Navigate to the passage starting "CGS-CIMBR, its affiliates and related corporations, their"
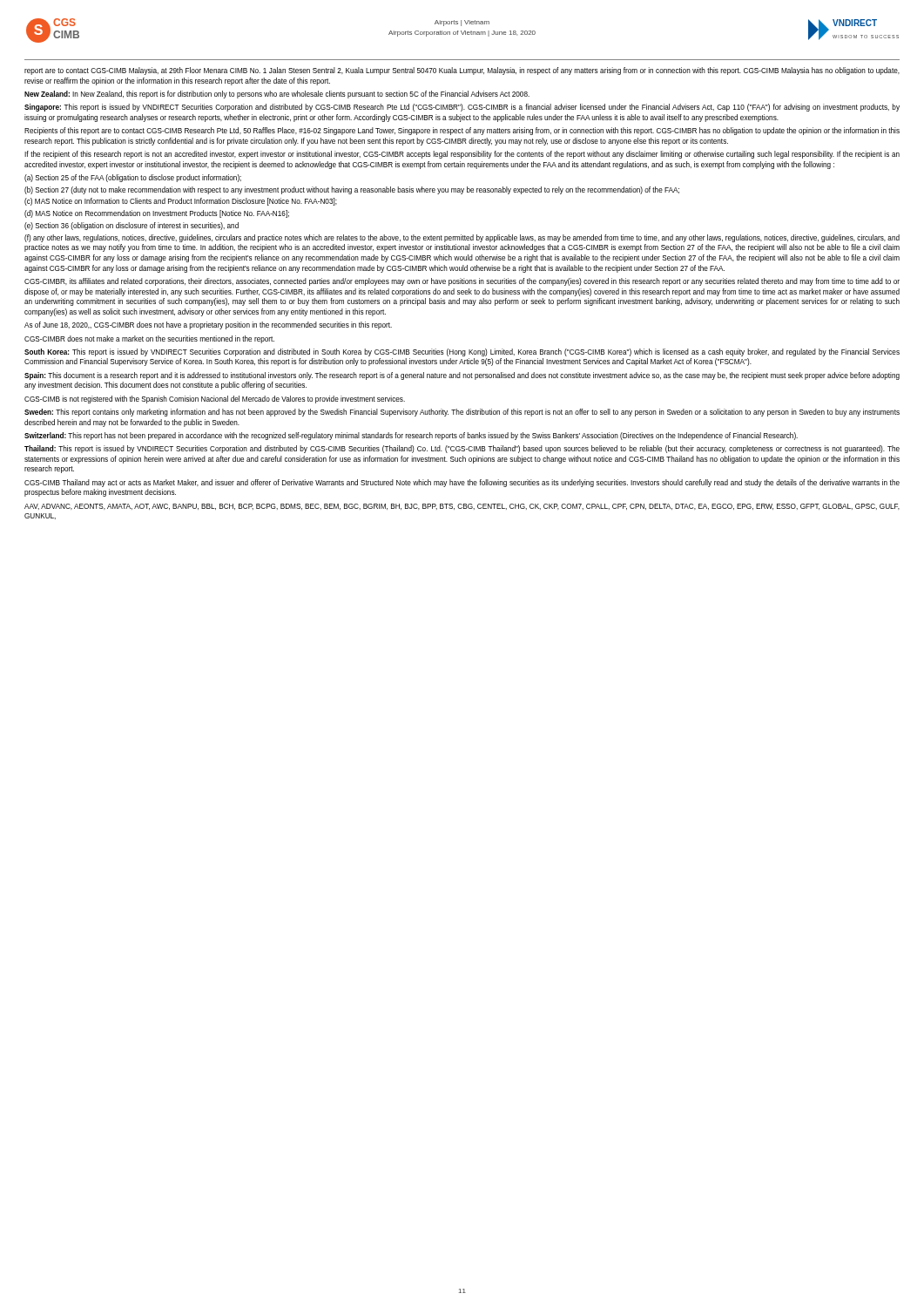Image resolution: width=924 pixels, height=1307 pixels. (x=462, y=297)
